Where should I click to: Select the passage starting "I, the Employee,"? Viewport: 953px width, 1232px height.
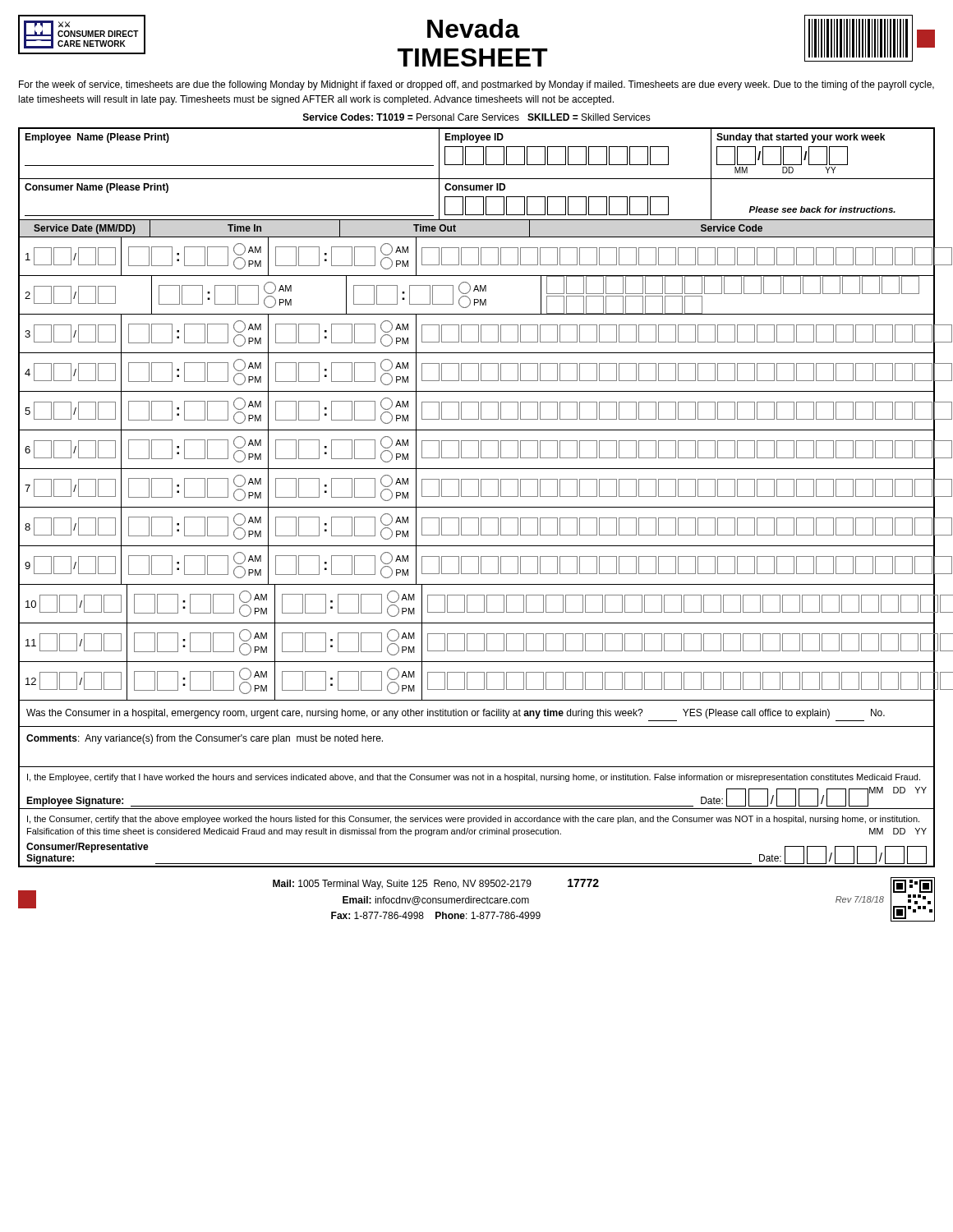pos(476,789)
